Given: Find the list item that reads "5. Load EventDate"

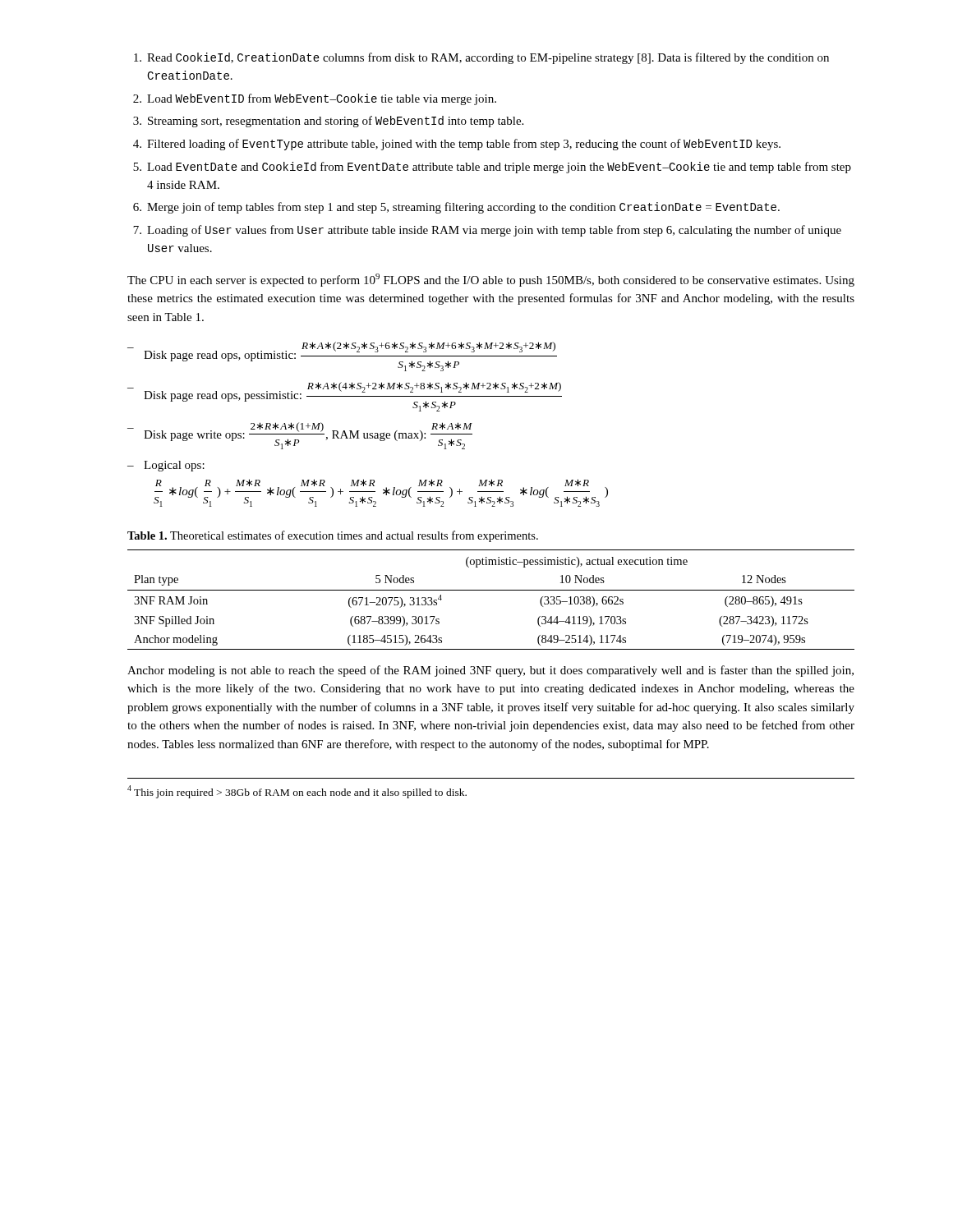Looking at the screenshot, I should click(x=491, y=176).
